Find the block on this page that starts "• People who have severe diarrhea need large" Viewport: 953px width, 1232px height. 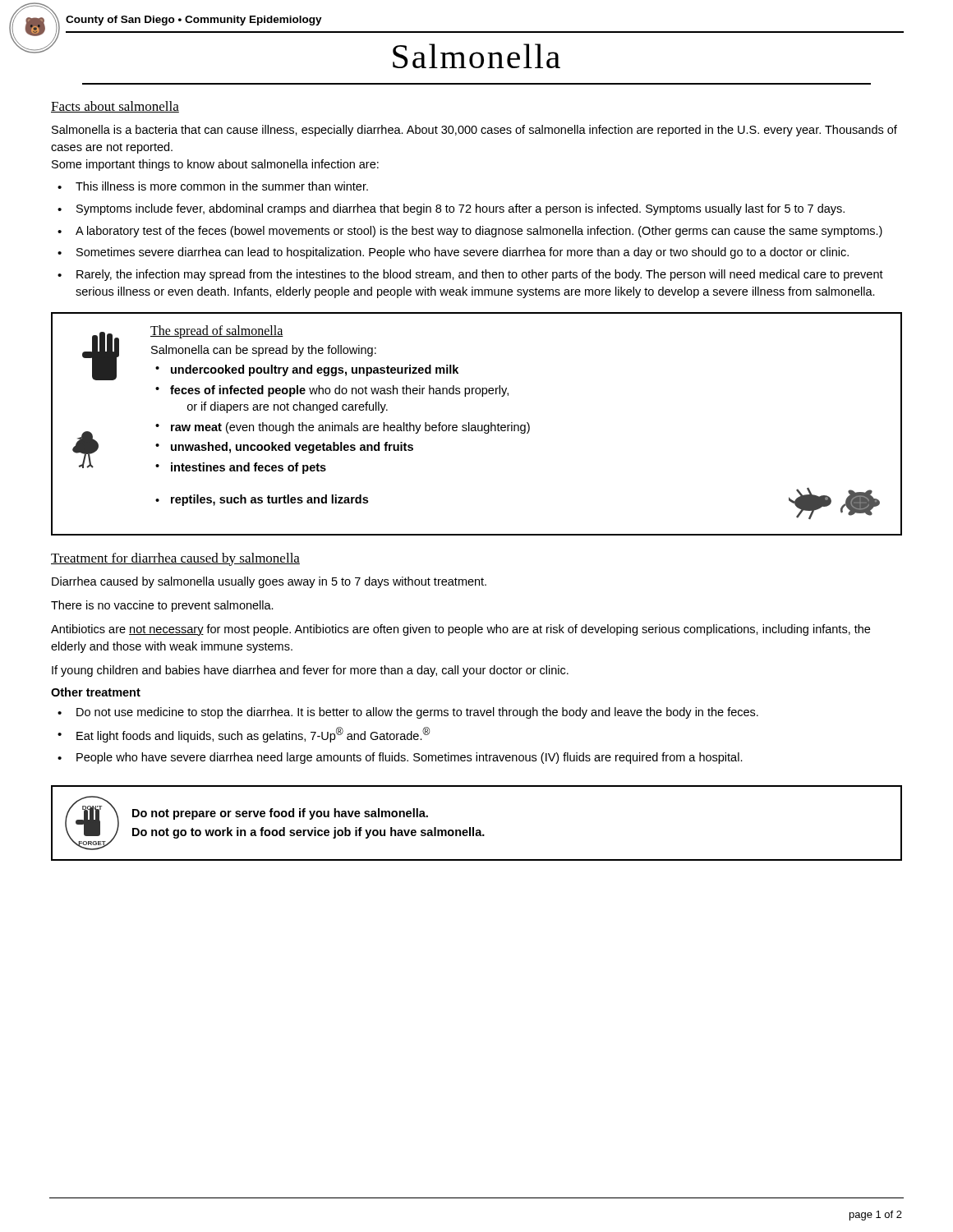[400, 758]
